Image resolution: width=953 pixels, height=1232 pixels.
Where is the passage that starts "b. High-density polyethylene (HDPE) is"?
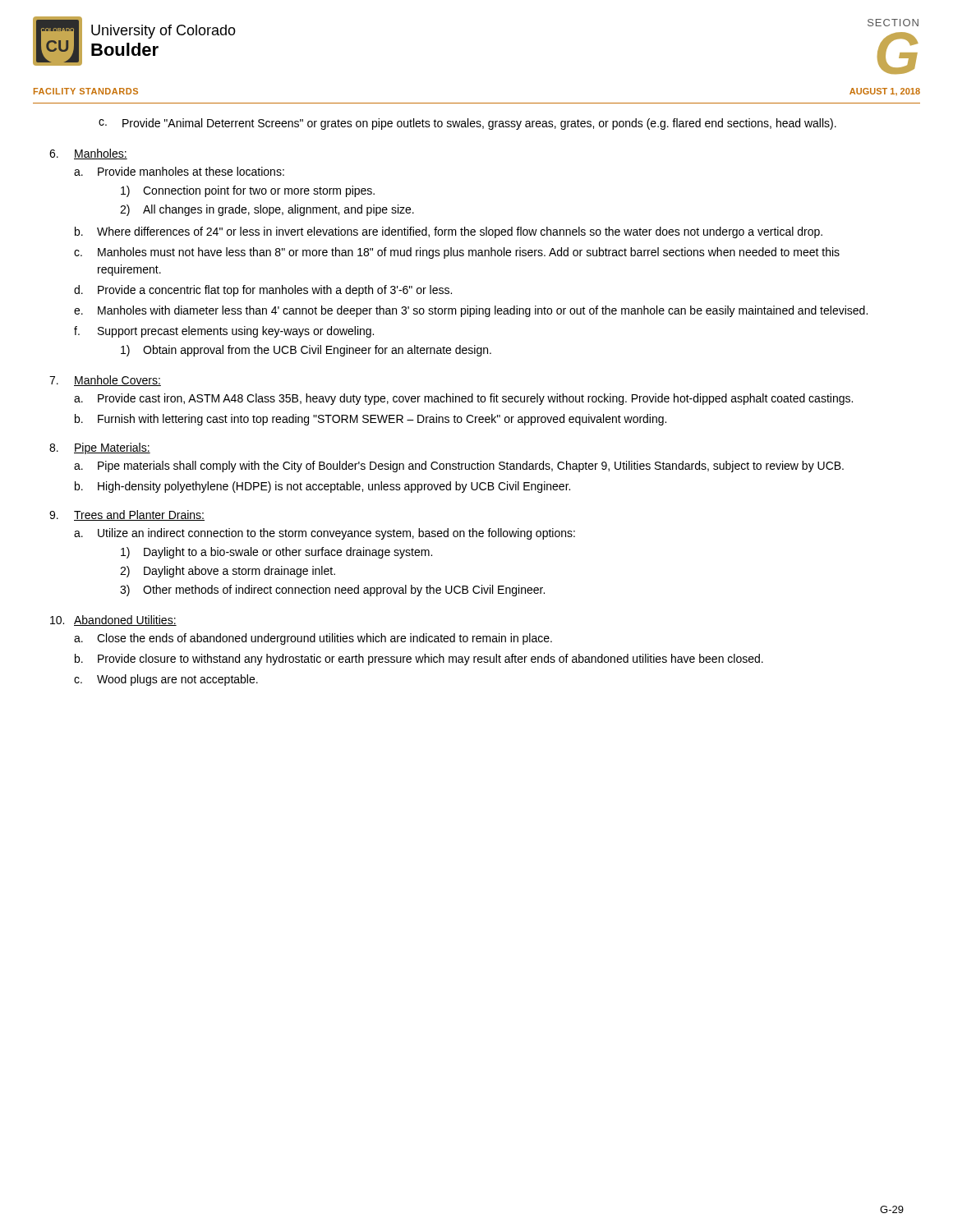[x=489, y=487]
